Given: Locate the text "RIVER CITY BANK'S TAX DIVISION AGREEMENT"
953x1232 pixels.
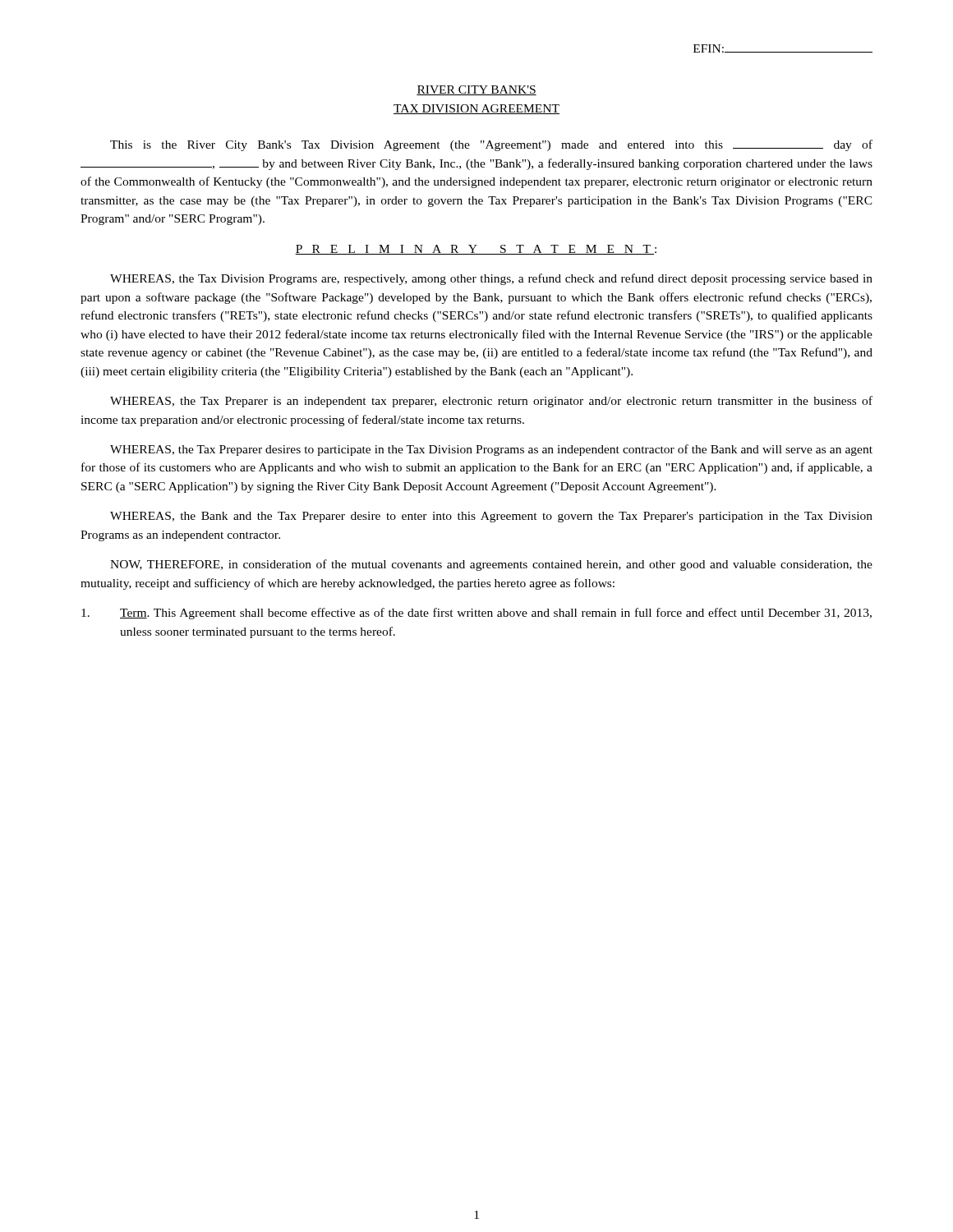Looking at the screenshot, I should 476,99.
